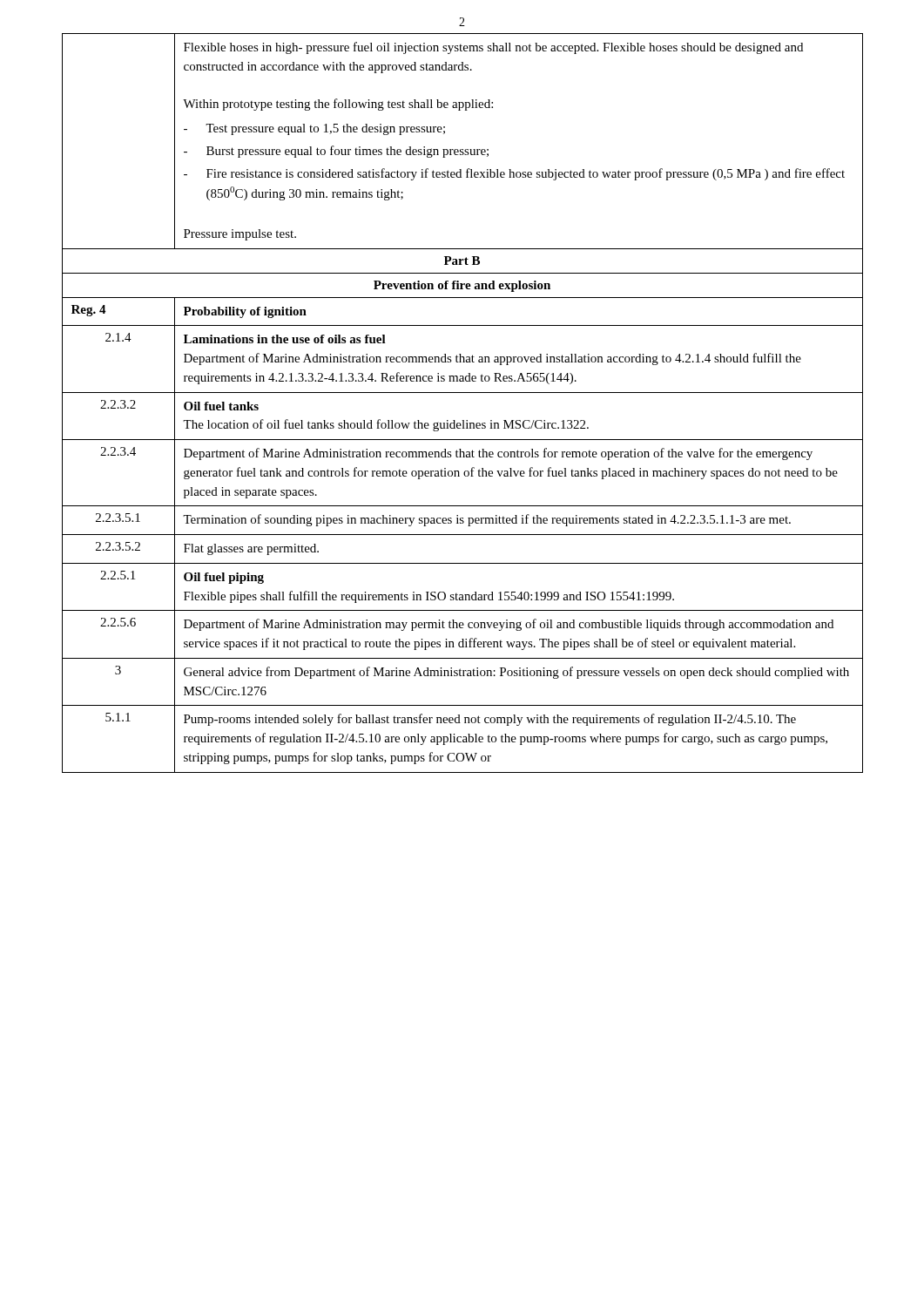Locate the list item with the text "- Test pressure equal"
Screen dimensions: 1307x924
tap(314, 129)
